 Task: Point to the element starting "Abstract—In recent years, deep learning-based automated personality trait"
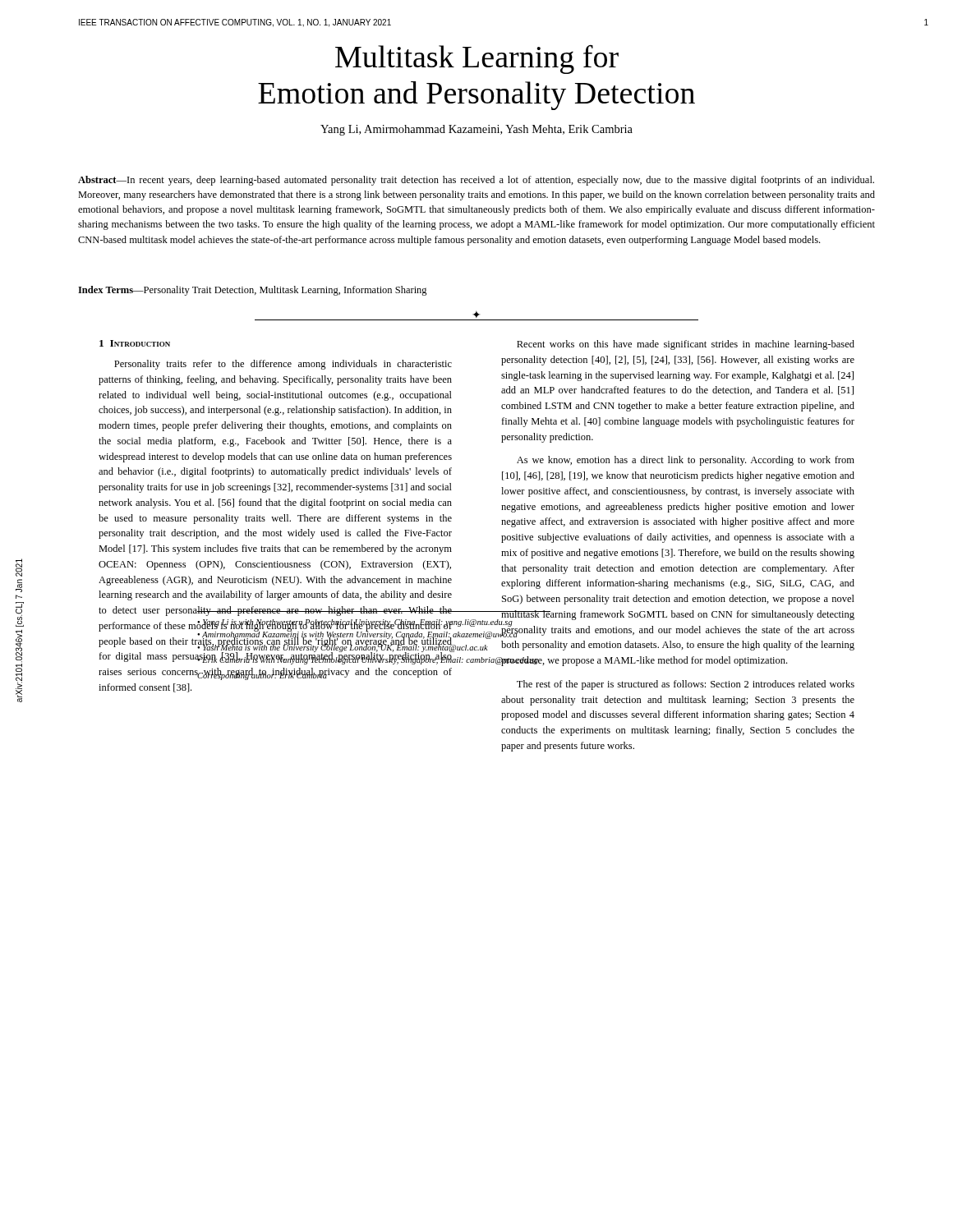point(476,210)
